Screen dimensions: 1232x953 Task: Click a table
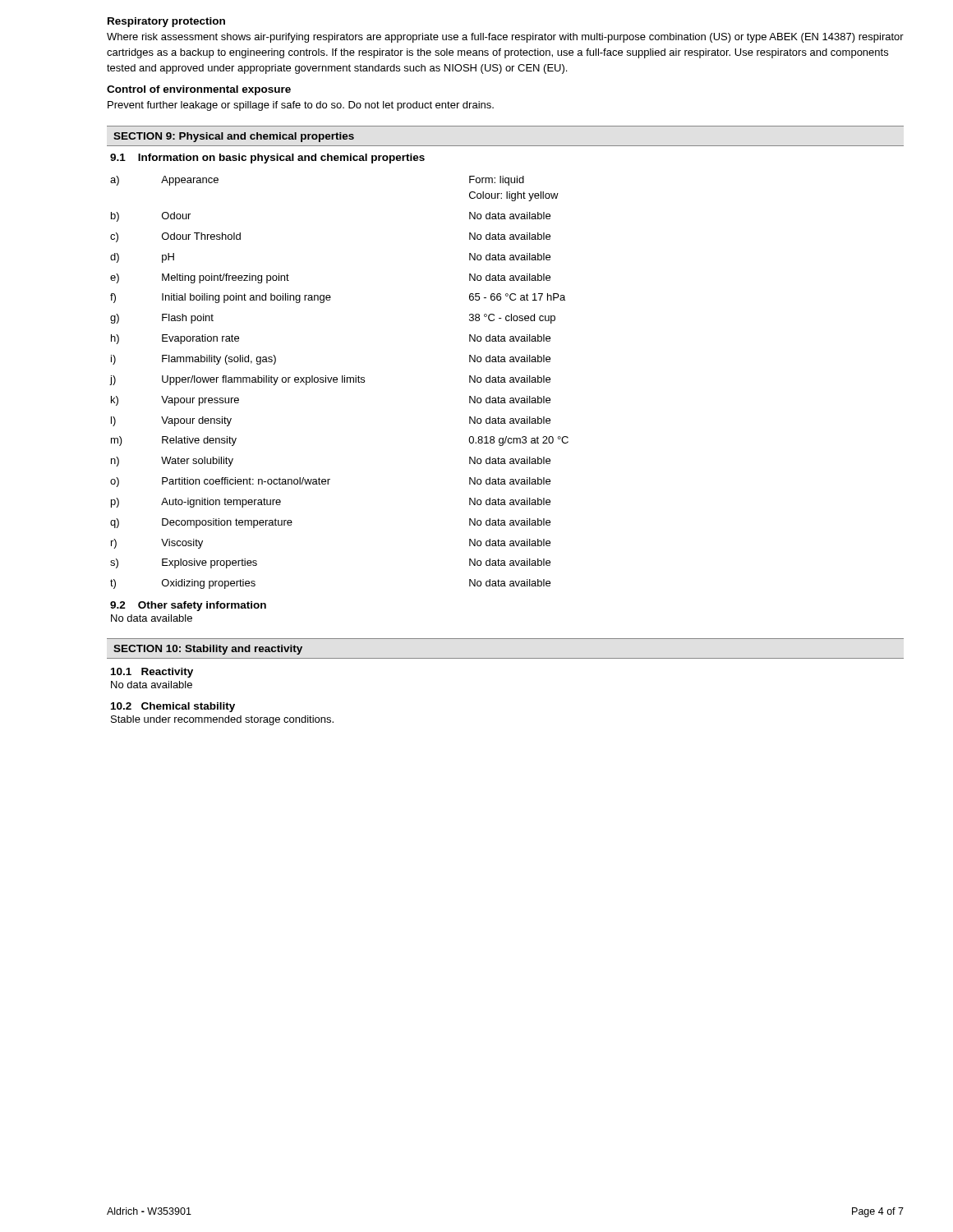507,382
